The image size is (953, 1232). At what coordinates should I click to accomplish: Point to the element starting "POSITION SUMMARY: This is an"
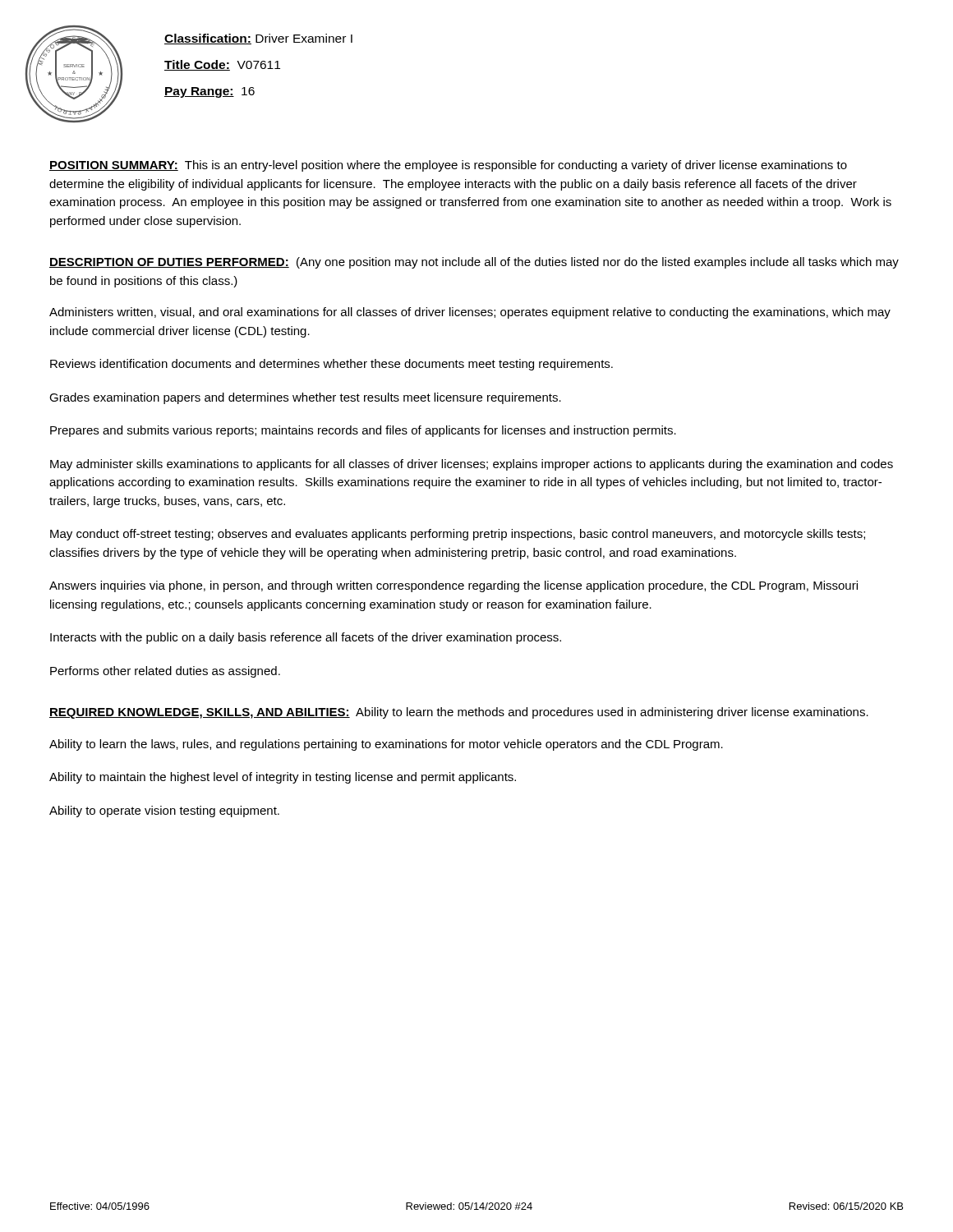470,192
